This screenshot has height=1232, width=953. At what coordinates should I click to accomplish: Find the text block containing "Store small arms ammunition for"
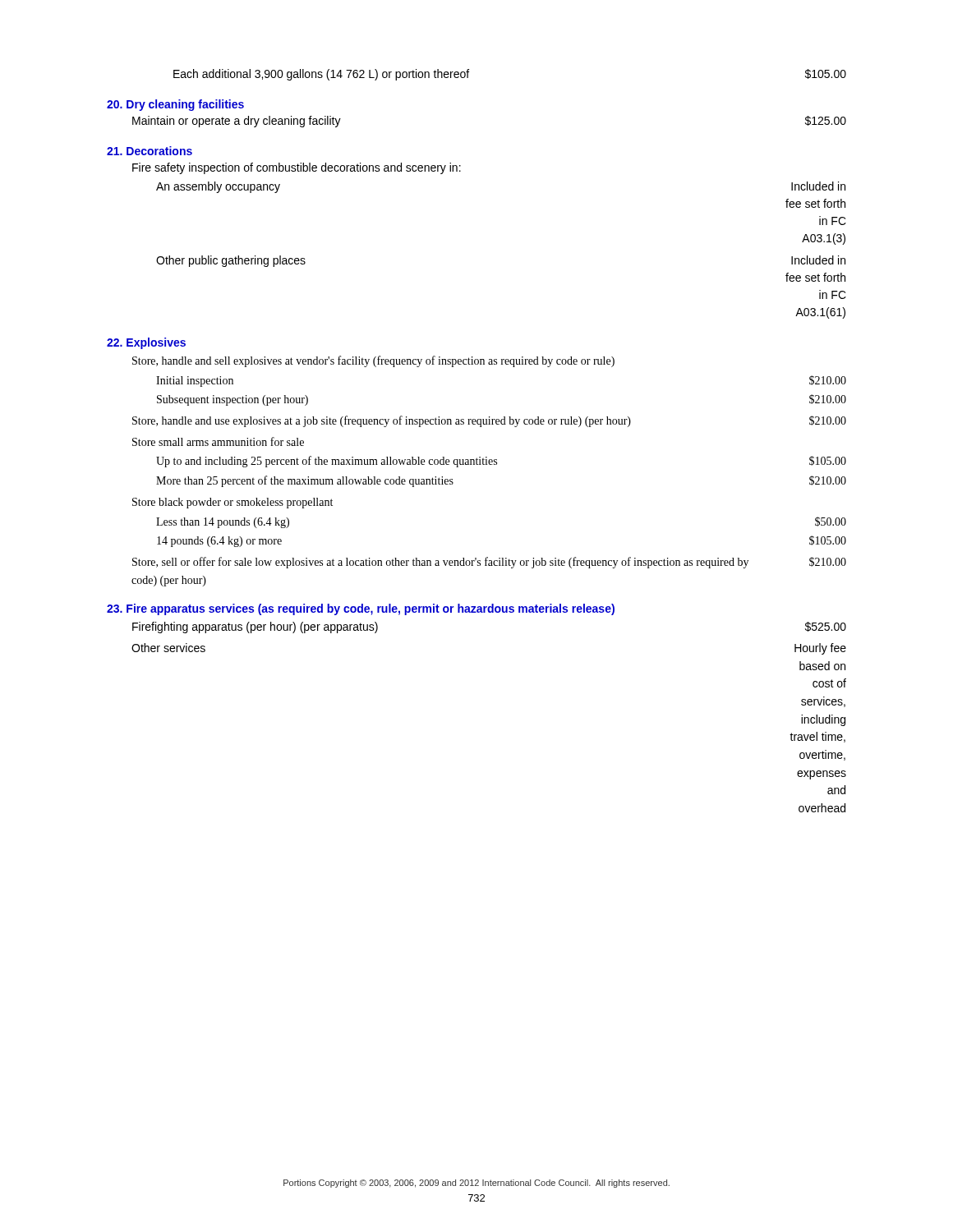[x=218, y=442]
